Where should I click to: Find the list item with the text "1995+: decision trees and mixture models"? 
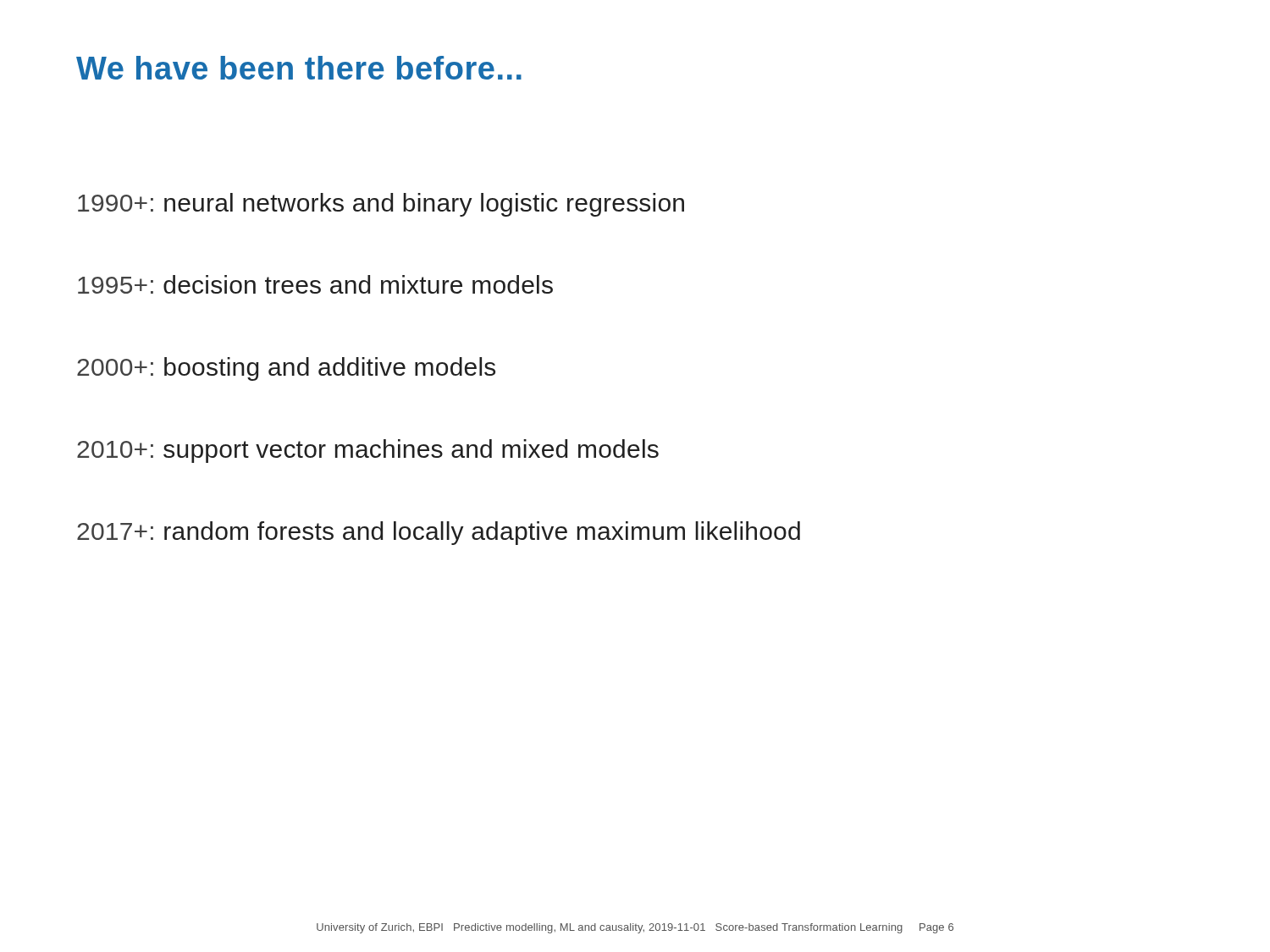(x=315, y=285)
